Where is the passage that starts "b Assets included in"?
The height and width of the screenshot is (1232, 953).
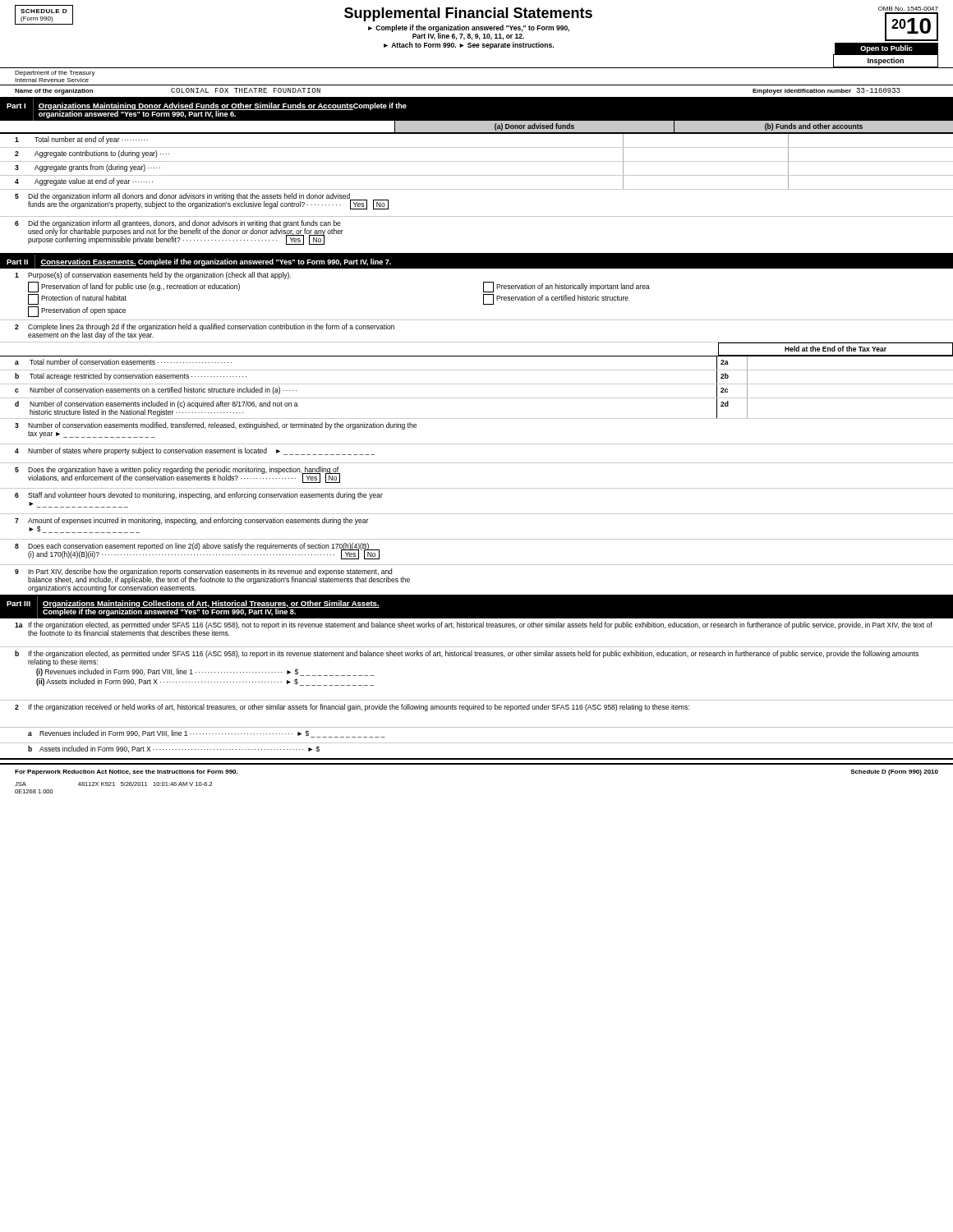483,751
